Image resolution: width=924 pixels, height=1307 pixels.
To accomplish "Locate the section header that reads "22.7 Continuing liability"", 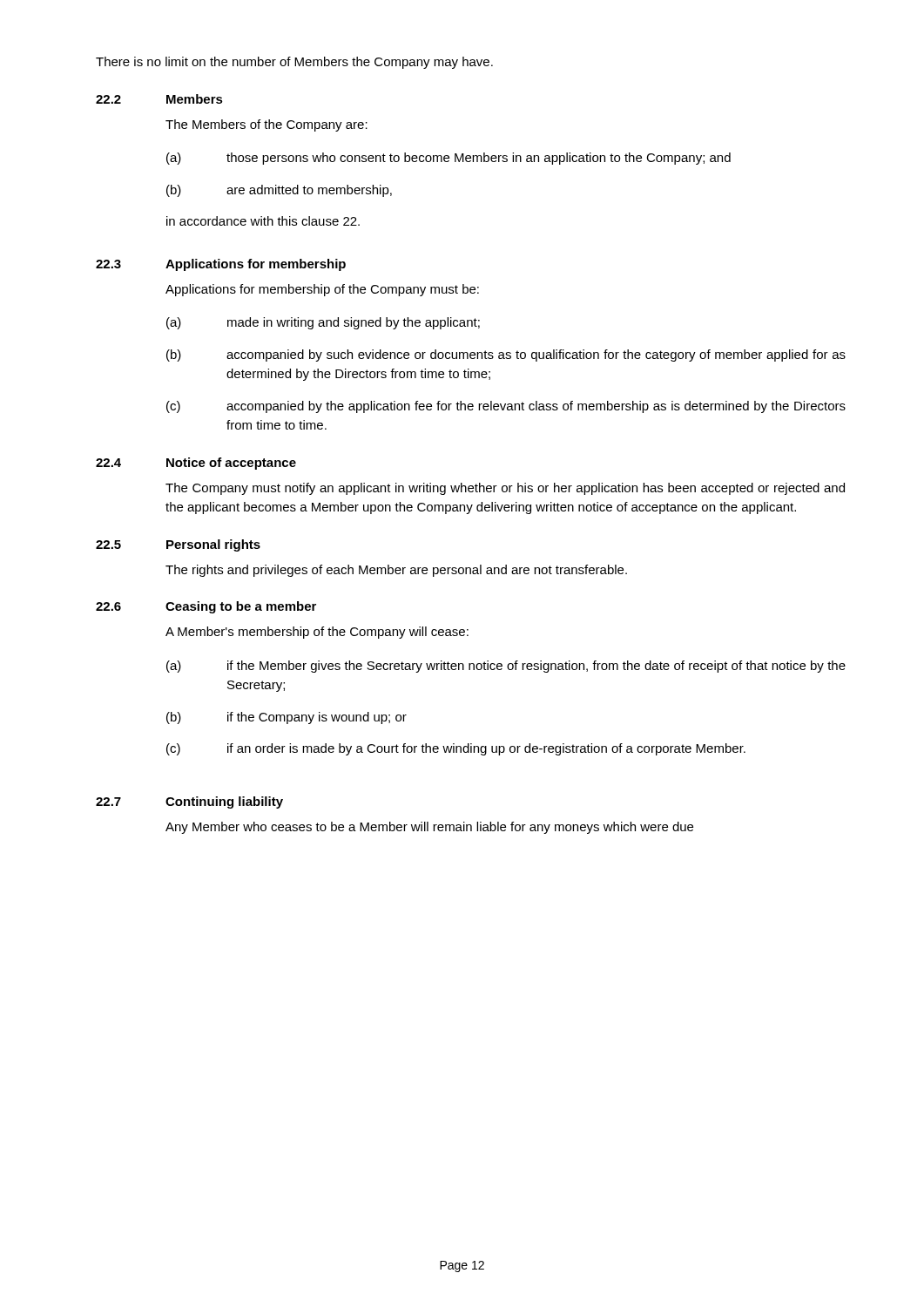I will pyautogui.click(x=189, y=801).
